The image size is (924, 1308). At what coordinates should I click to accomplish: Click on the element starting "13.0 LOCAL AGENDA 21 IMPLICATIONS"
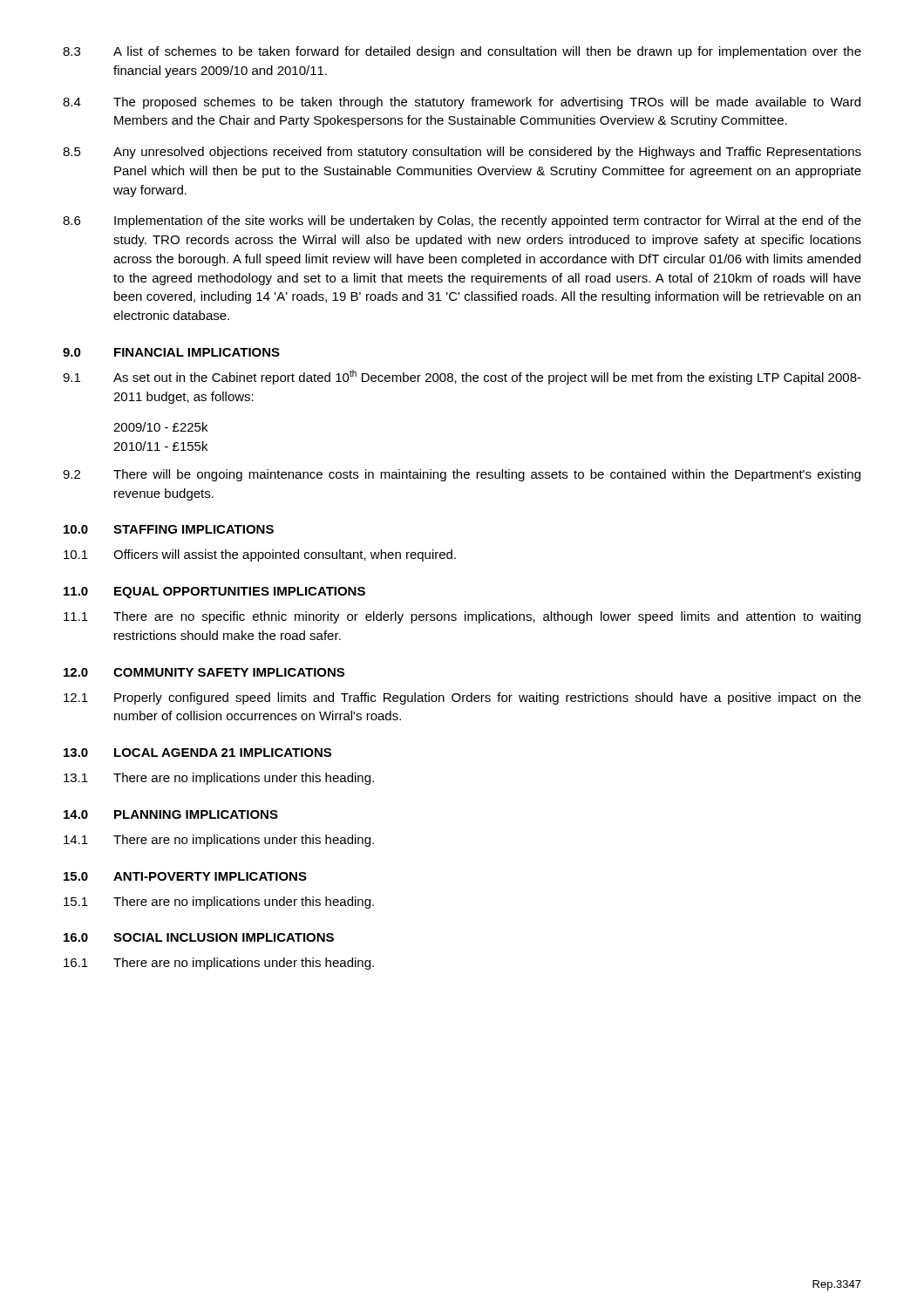[197, 752]
